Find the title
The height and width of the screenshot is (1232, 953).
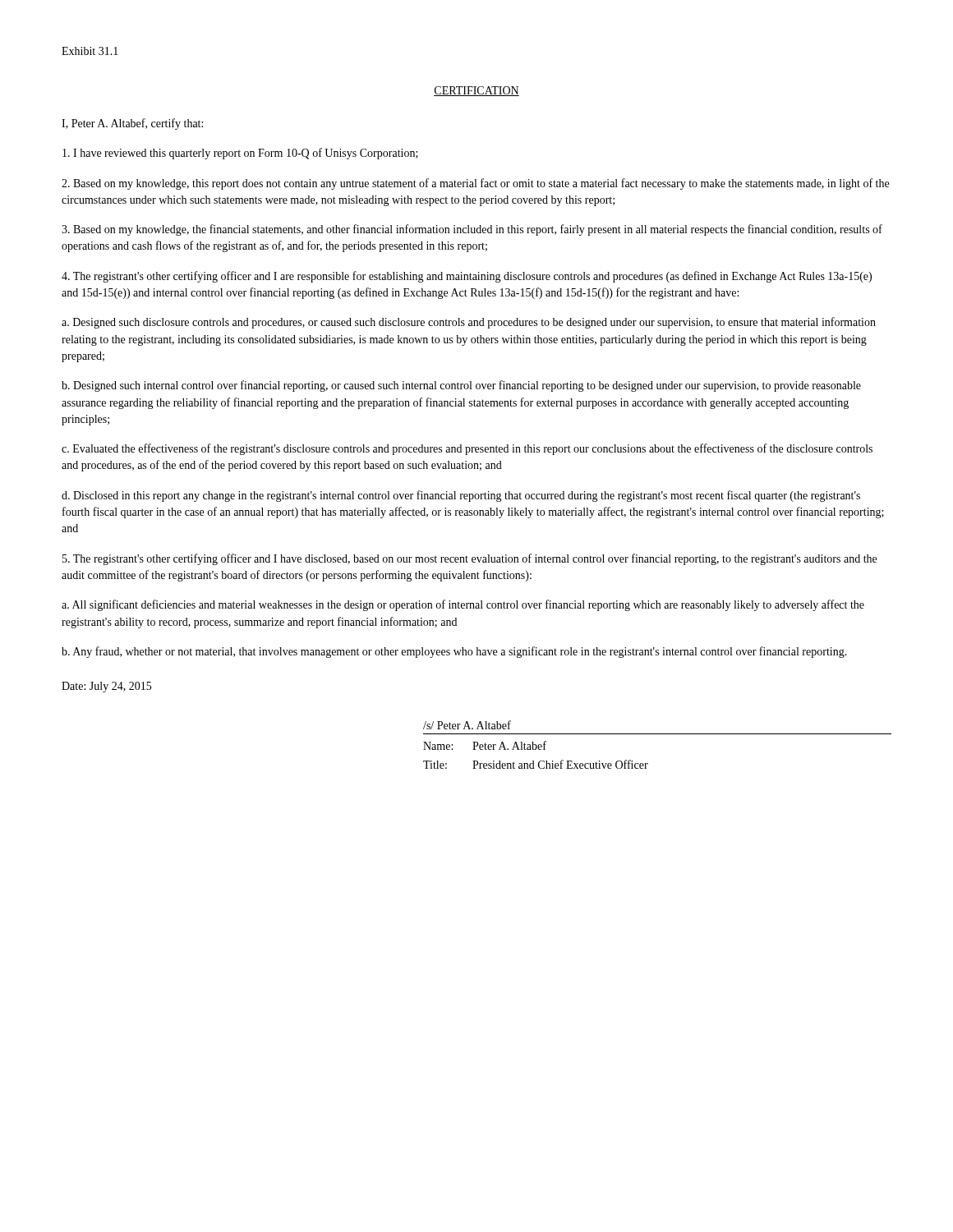tap(476, 91)
